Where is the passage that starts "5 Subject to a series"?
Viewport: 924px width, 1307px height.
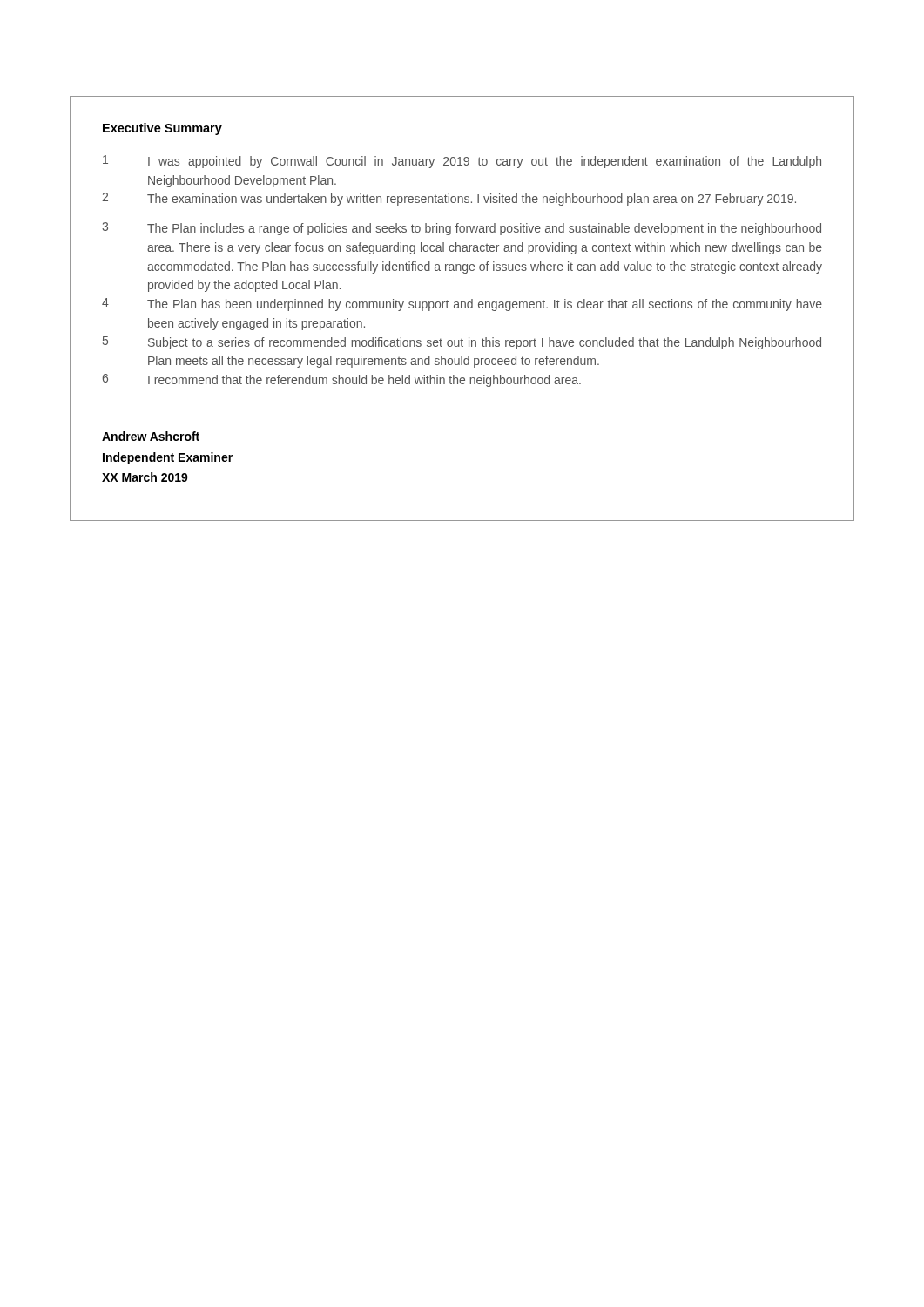coord(462,352)
